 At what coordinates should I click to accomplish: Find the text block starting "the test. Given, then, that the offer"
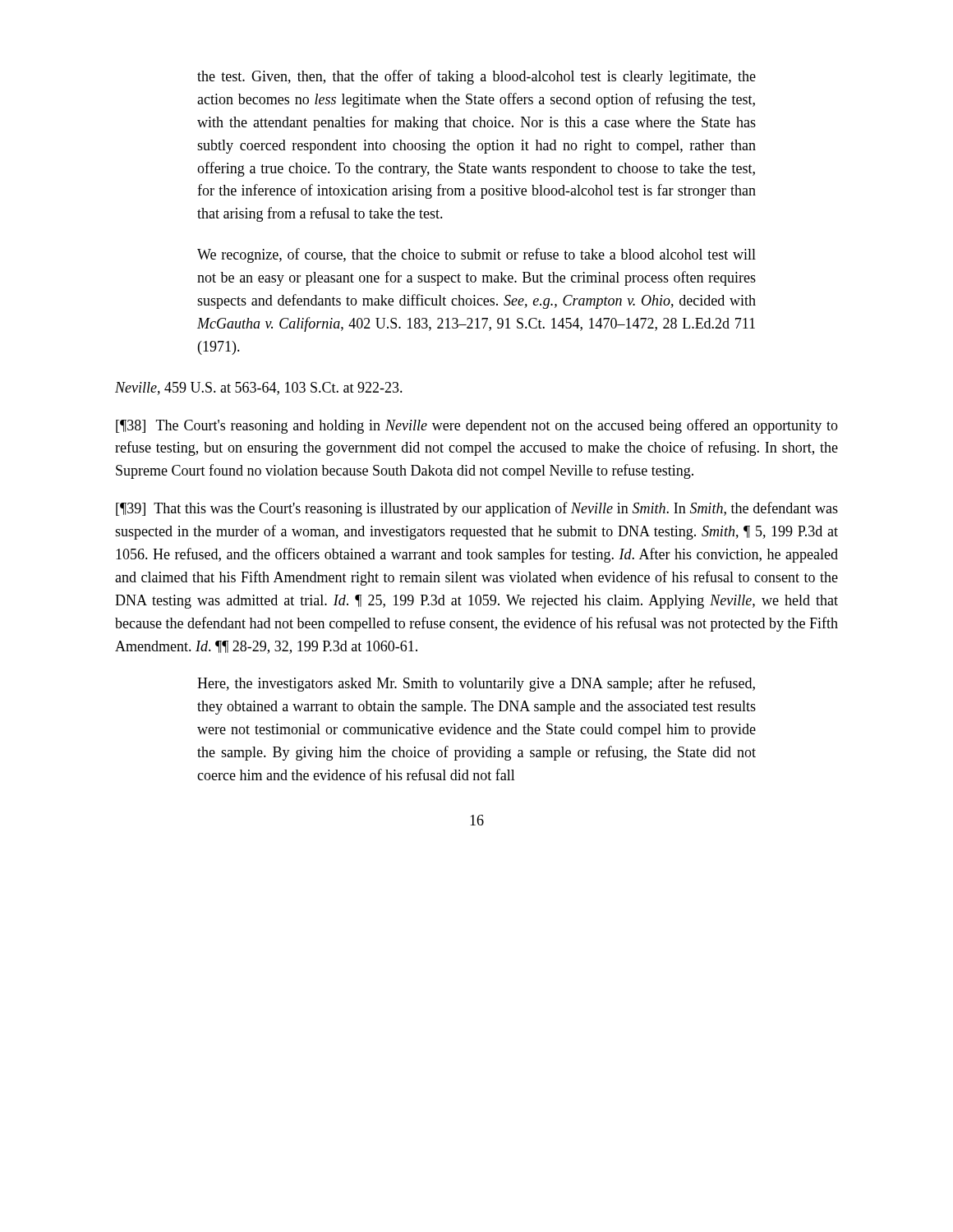[476, 145]
